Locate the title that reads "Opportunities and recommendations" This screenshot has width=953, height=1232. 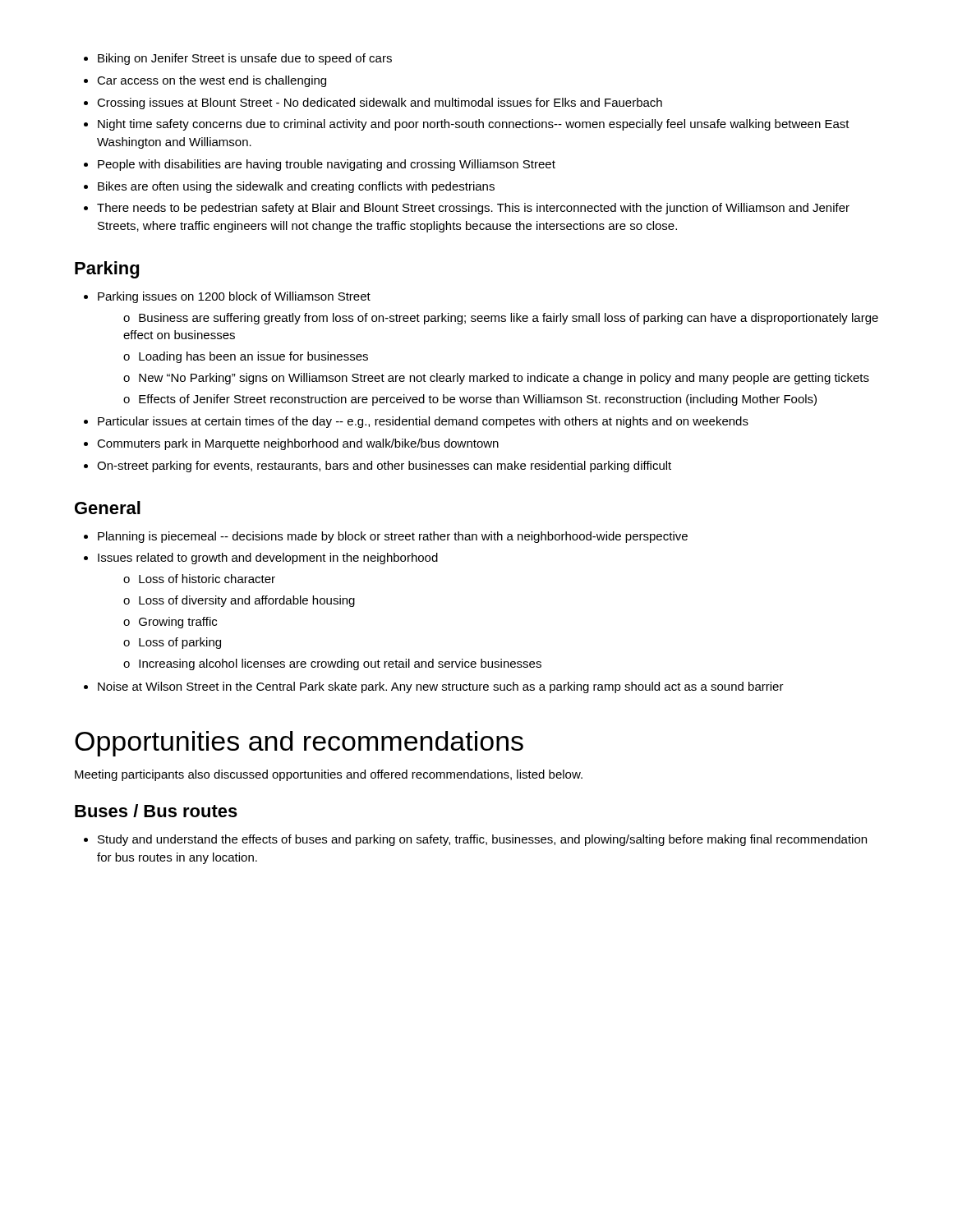pos(476,741)
